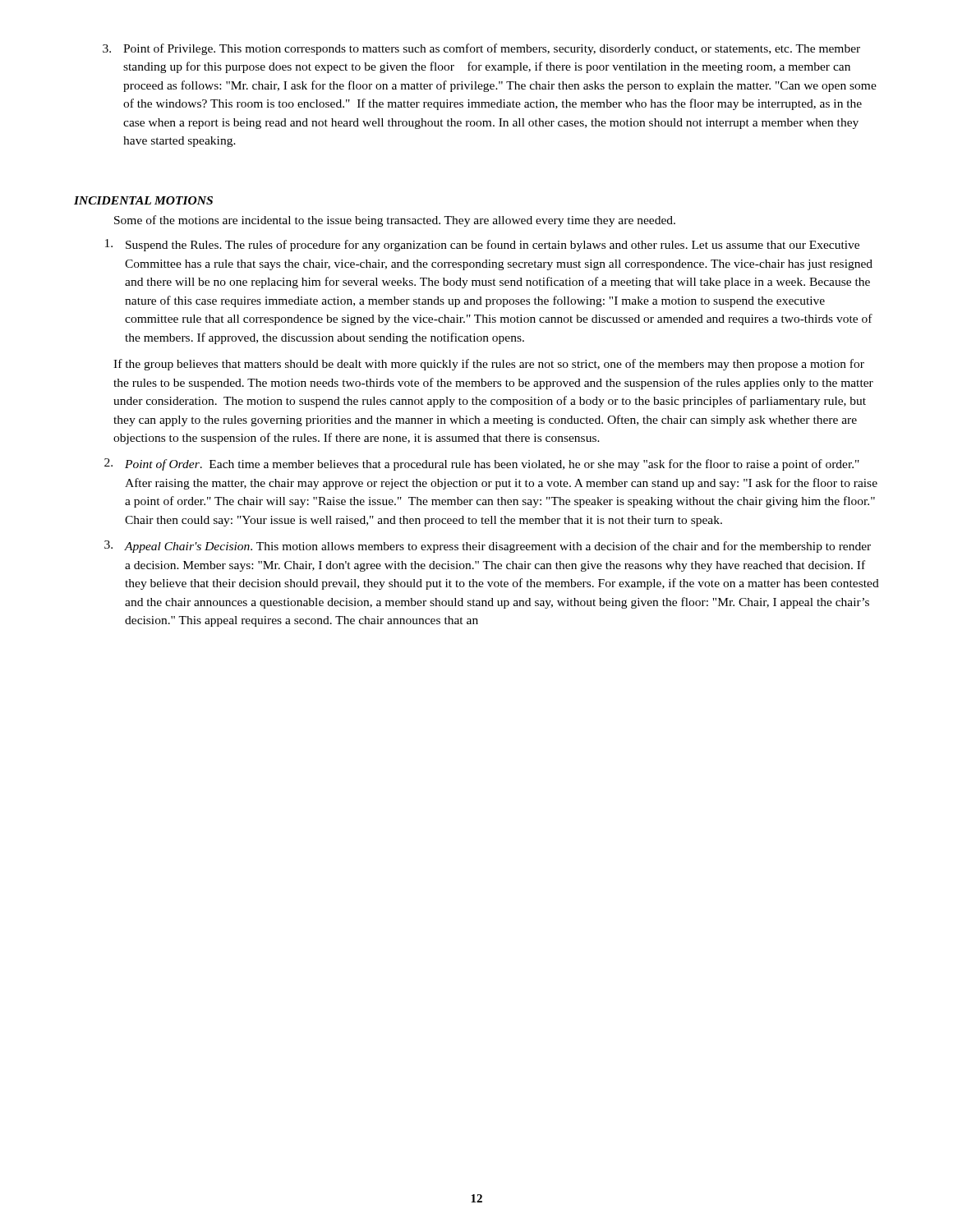Find the block on this page that starts "If the group believes that matters should be"

[496, 401]
